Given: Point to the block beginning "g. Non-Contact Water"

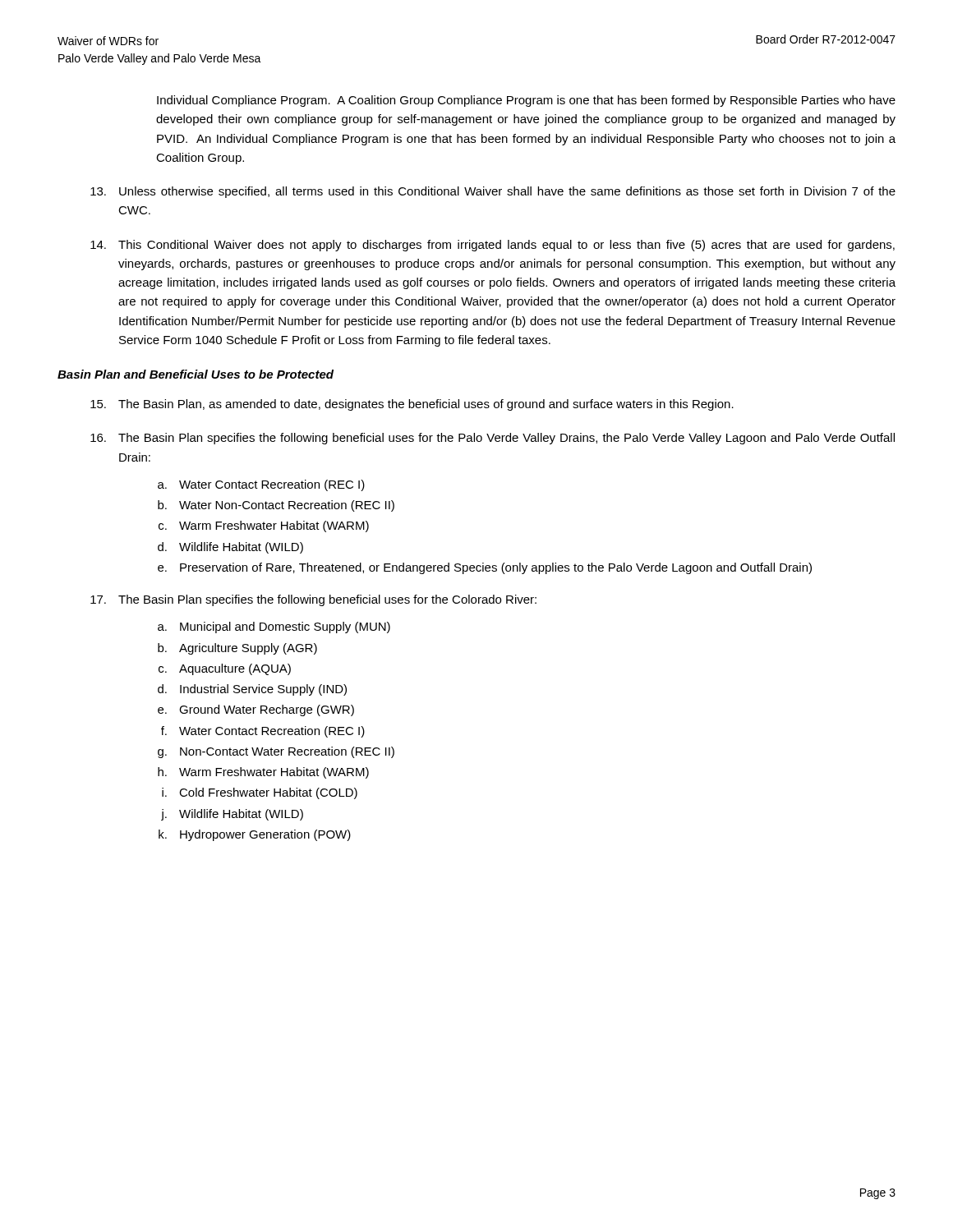Looking at the screenshot, I should (x=276, y=752).
